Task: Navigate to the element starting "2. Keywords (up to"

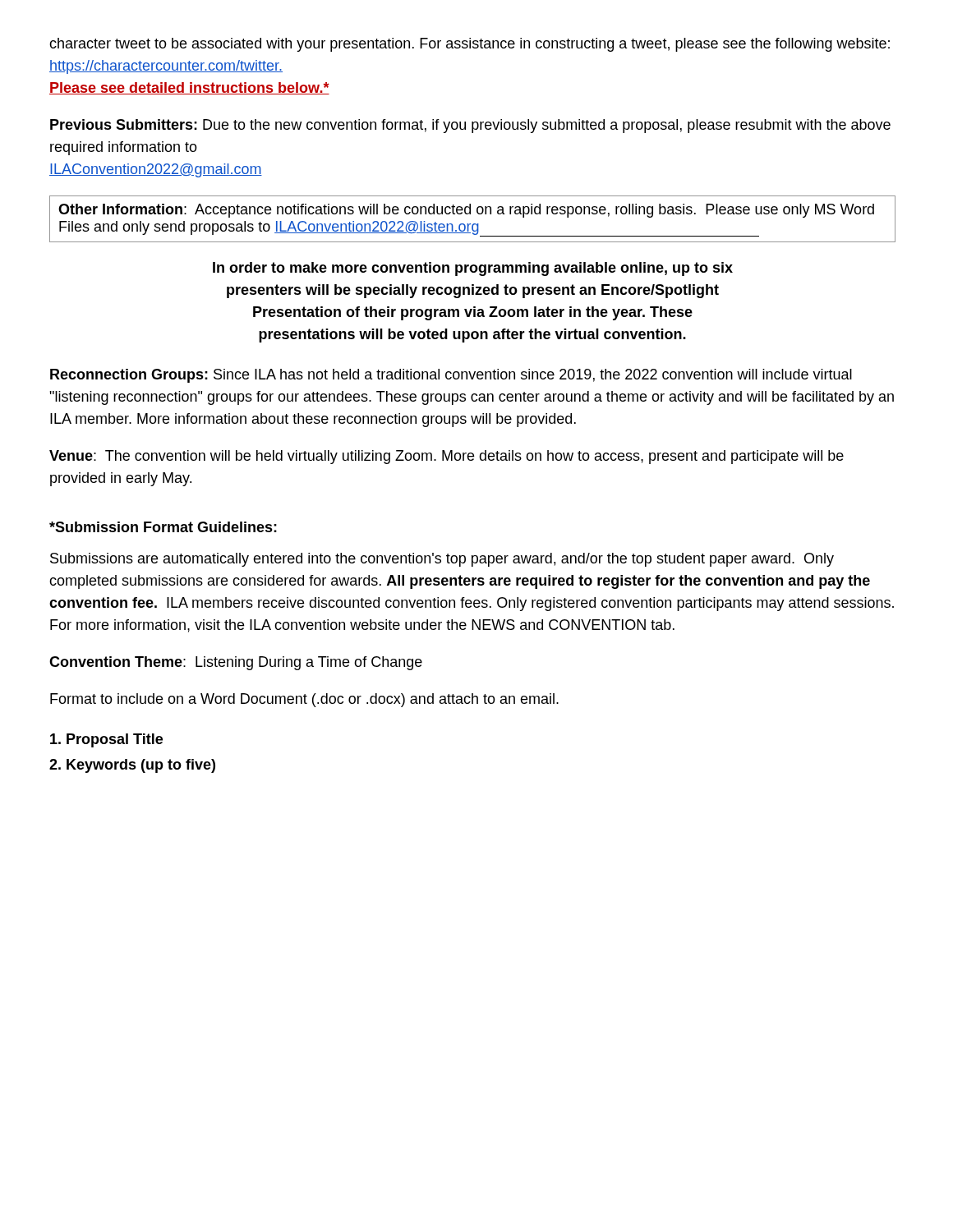Action: click(x=133, y=765)
